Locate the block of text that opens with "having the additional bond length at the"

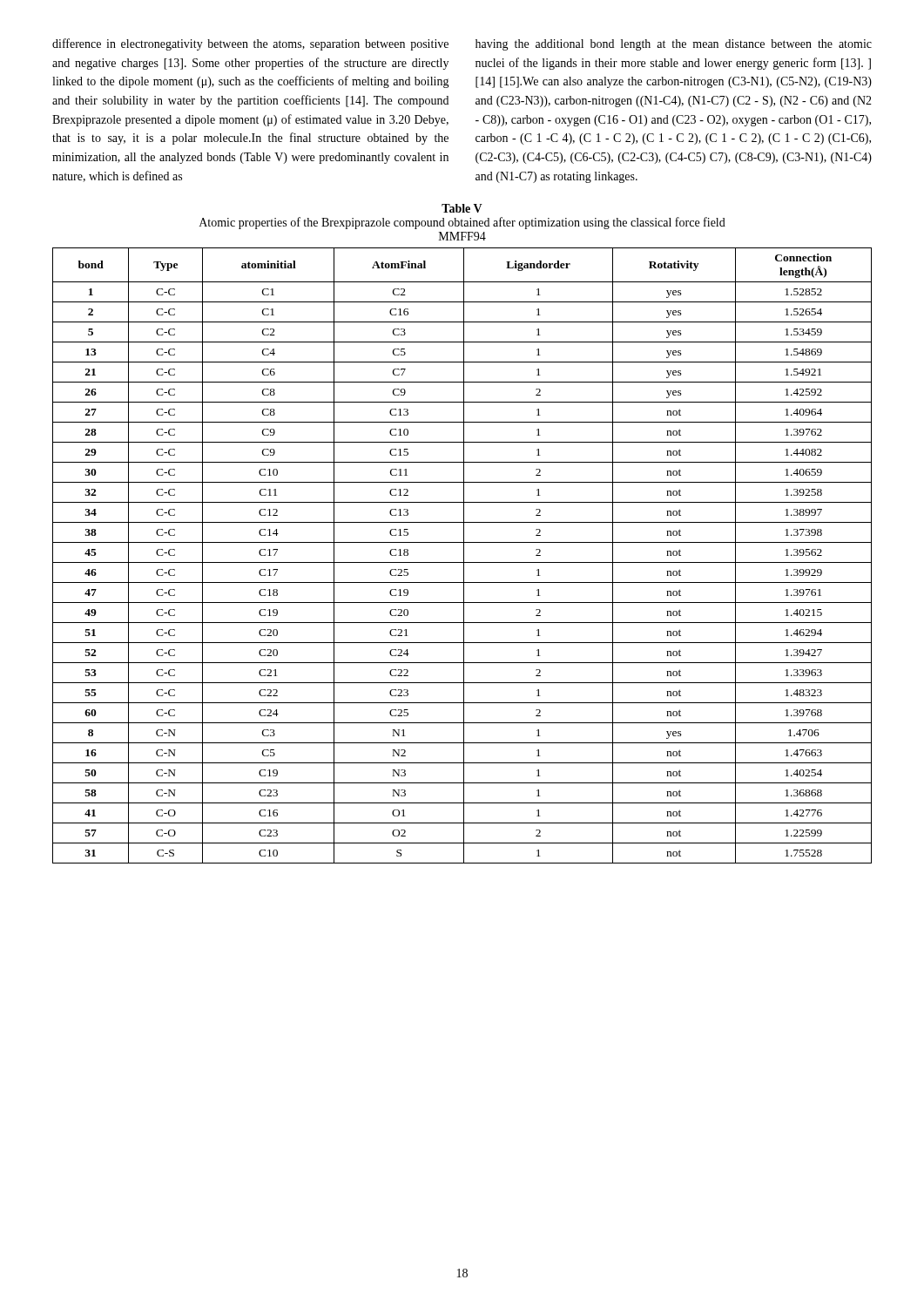click(x=673, y=110)
